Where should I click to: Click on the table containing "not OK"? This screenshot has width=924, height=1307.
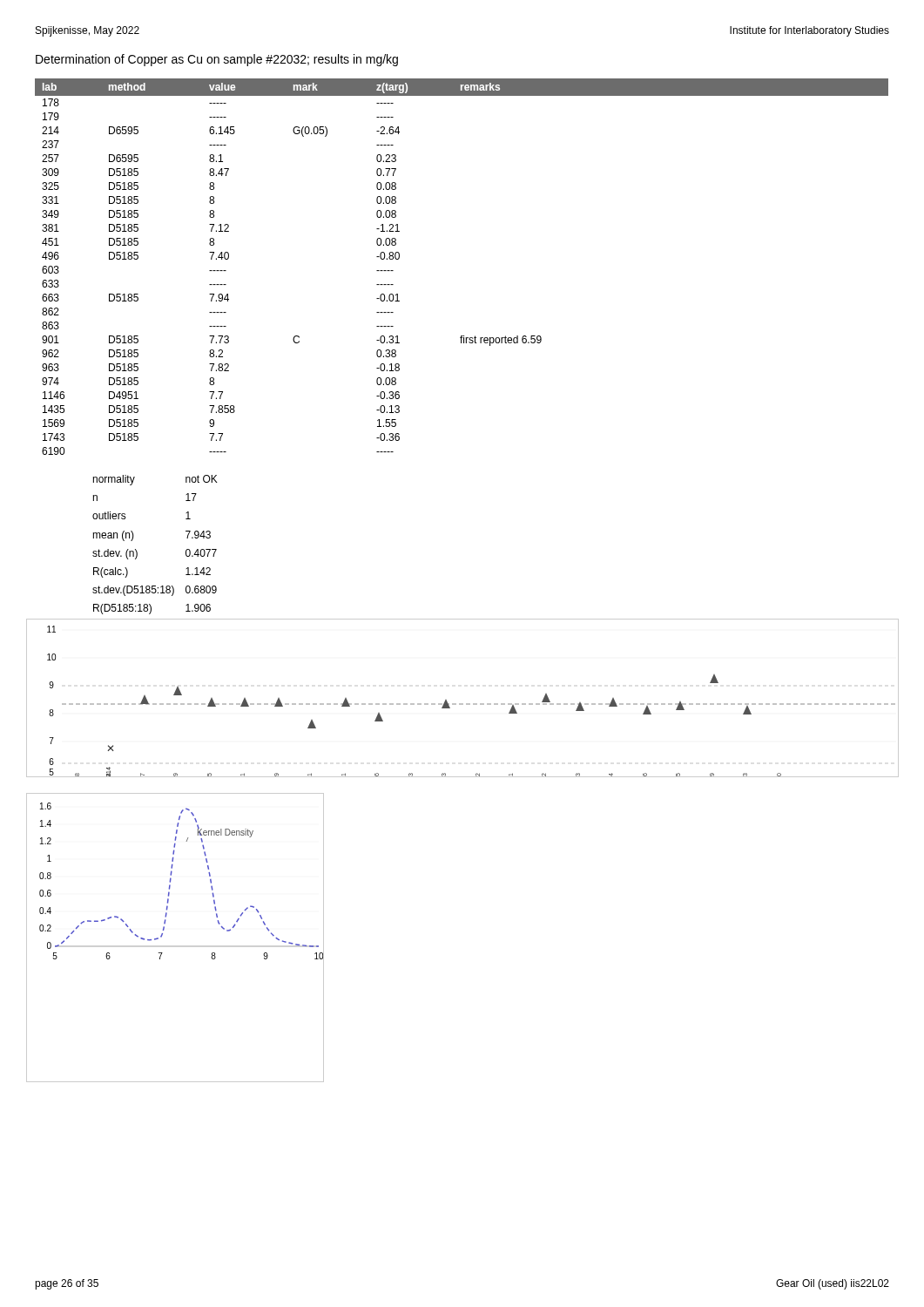[155, 544]
